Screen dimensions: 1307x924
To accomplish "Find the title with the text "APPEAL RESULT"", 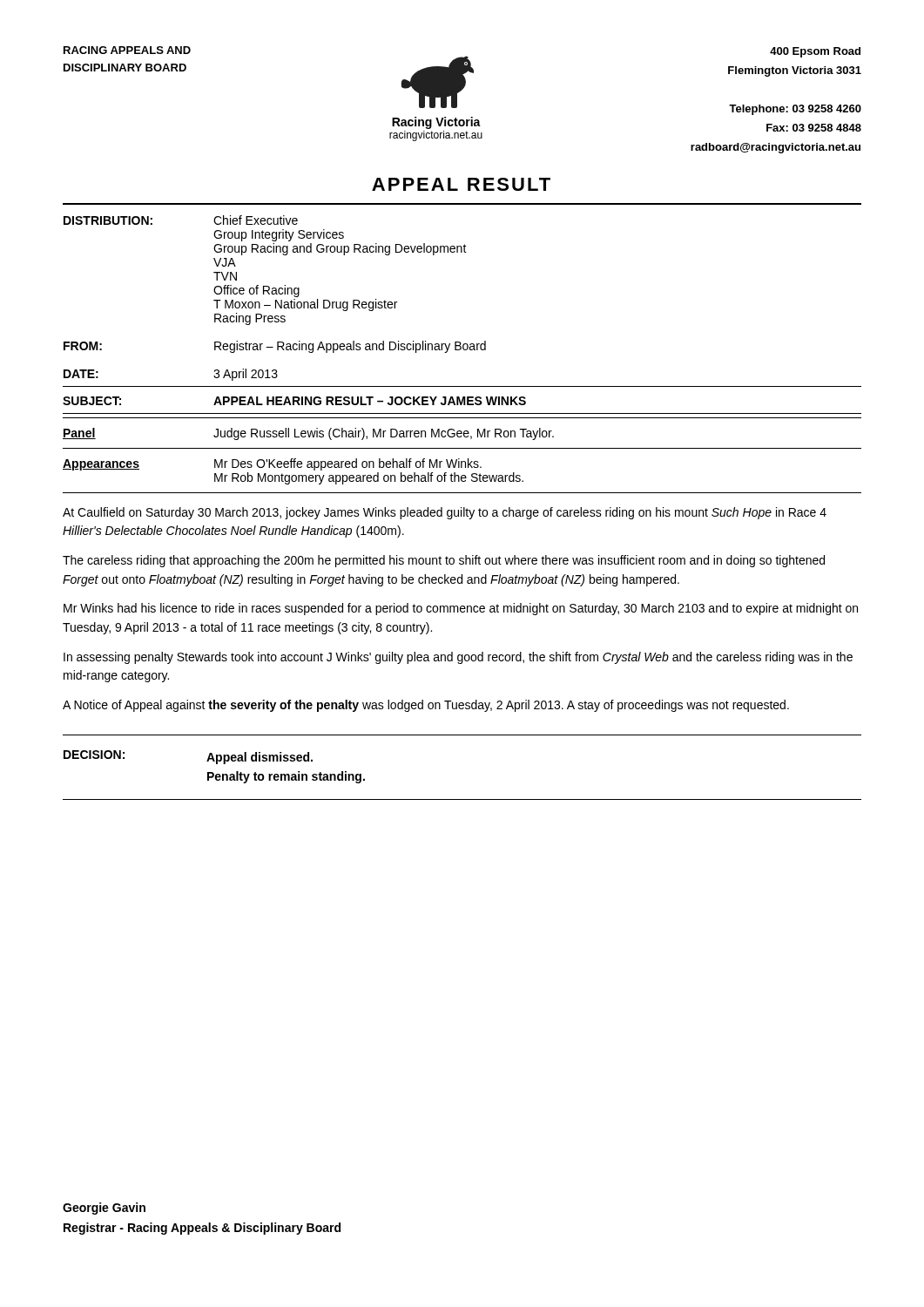I will pos(462,184).
